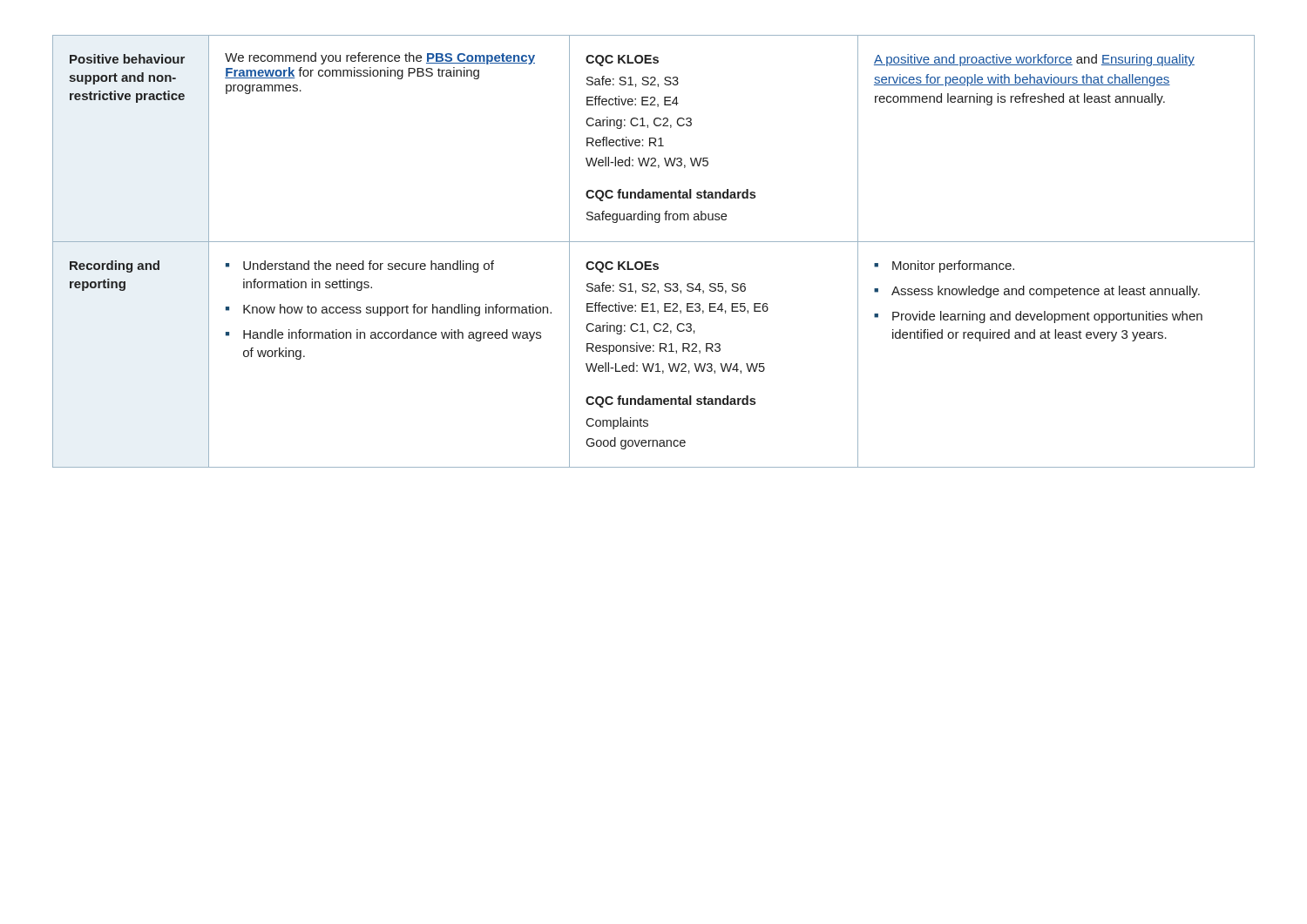The width and height of the screenshot is (1307, 924).
Task: Find the table that mentions "Positive behaviour support and non-restrictive"
Action: pyautogui.click(x=654, y=251)
